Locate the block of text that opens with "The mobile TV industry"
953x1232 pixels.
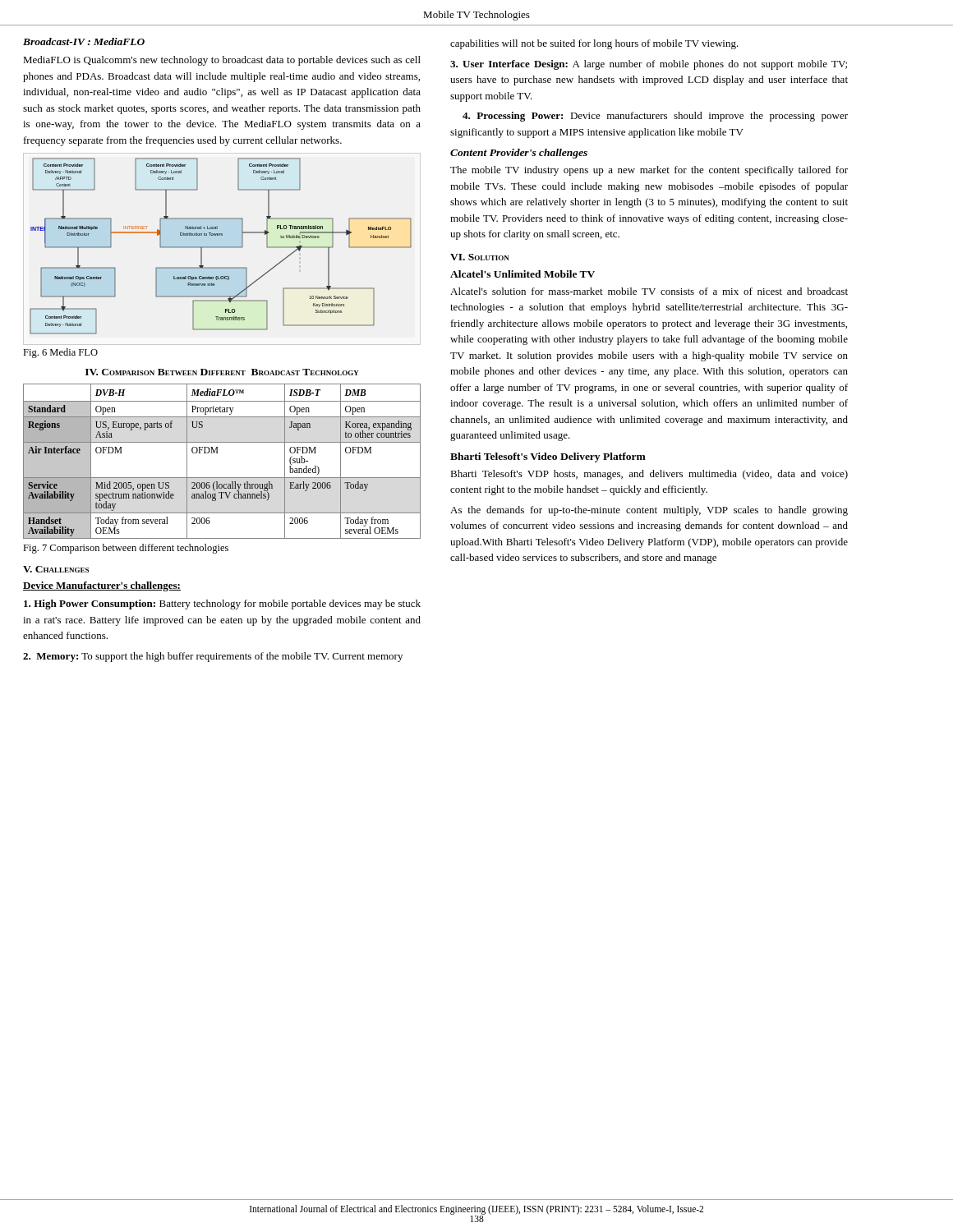(x=649, y=202)
